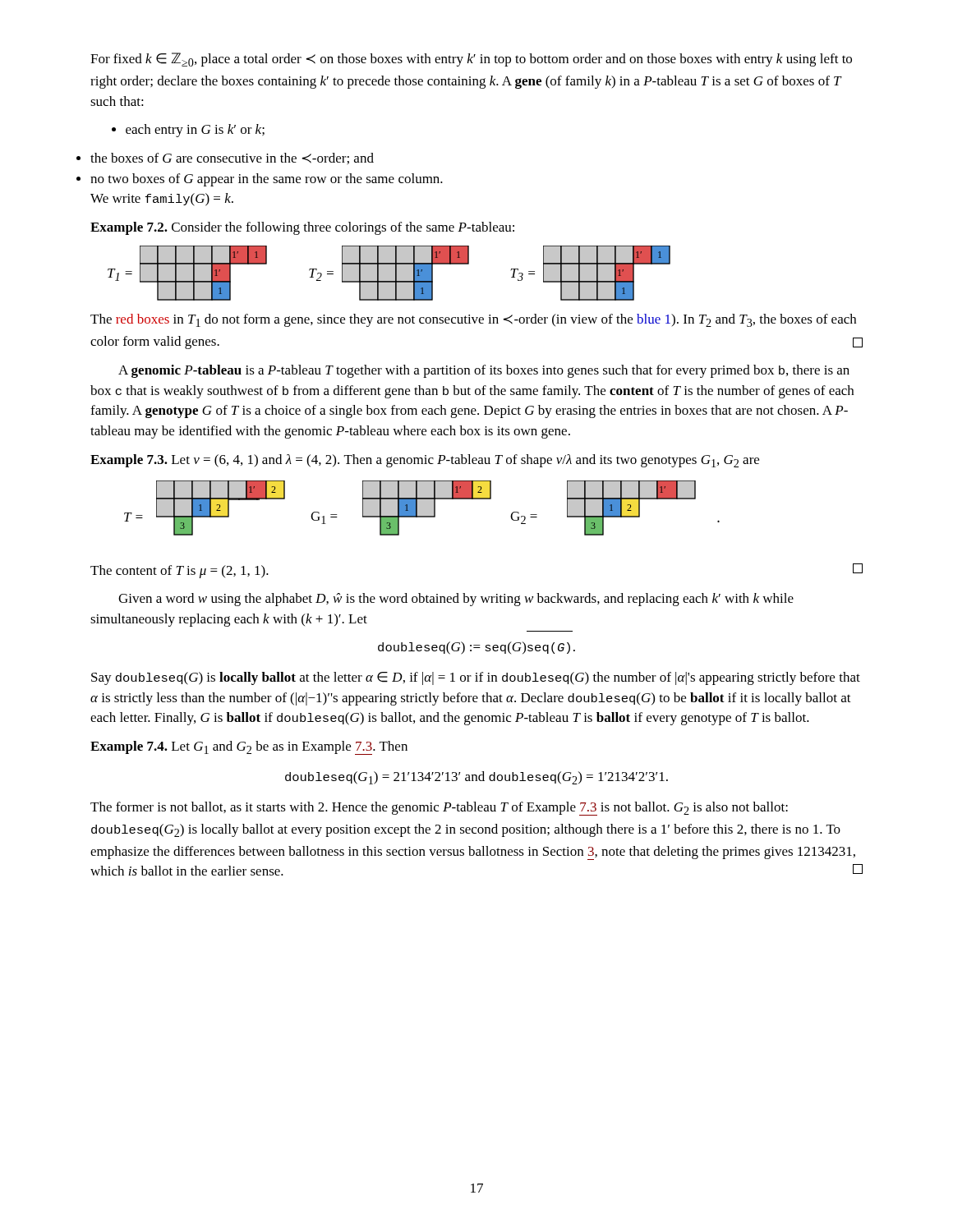Find the text block starting "Example 7.3. Let"
This screenshot has width=953, height=1232.
(476, 461)
